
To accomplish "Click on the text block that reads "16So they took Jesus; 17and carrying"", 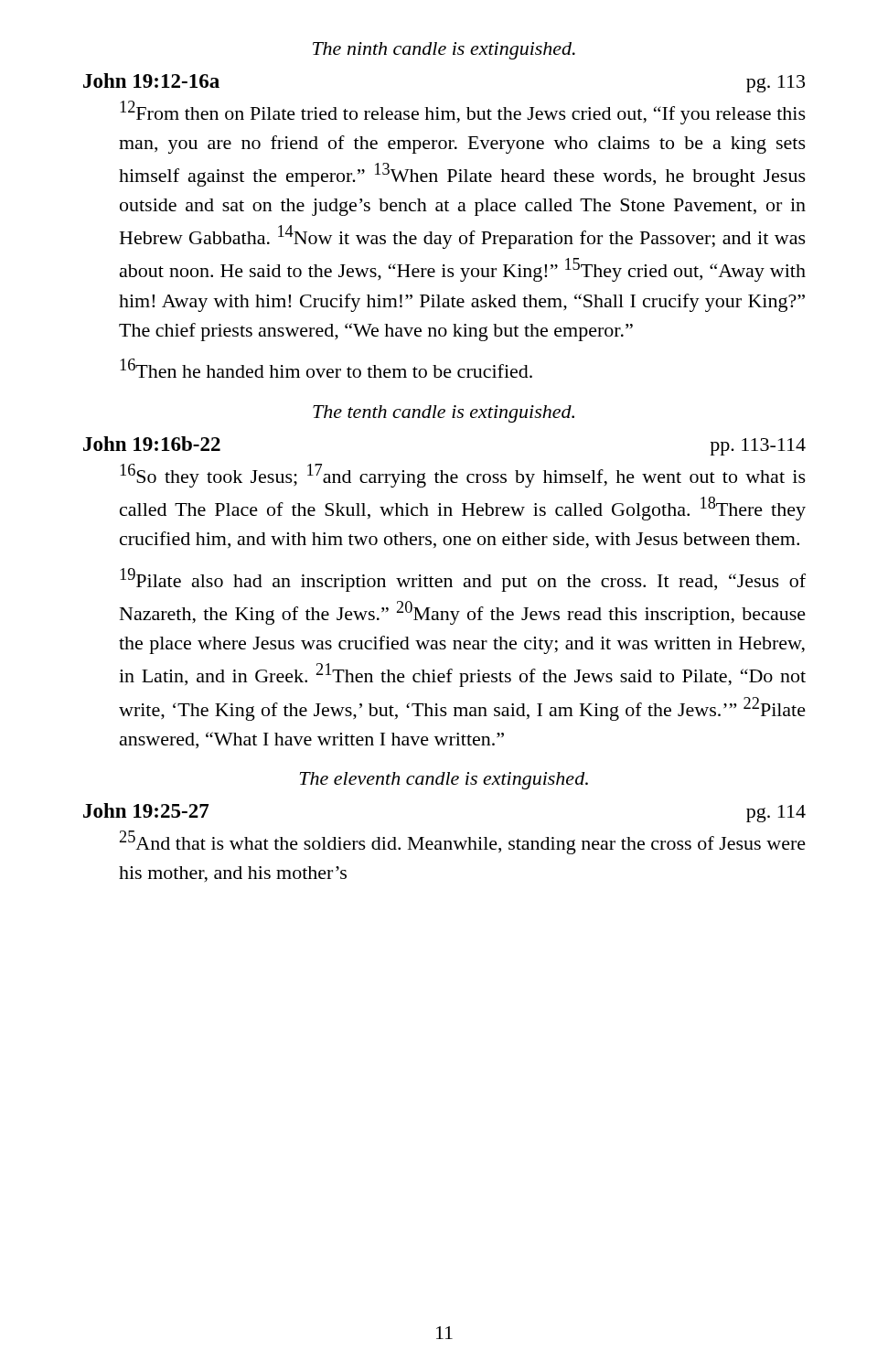I will click(462, 606).
